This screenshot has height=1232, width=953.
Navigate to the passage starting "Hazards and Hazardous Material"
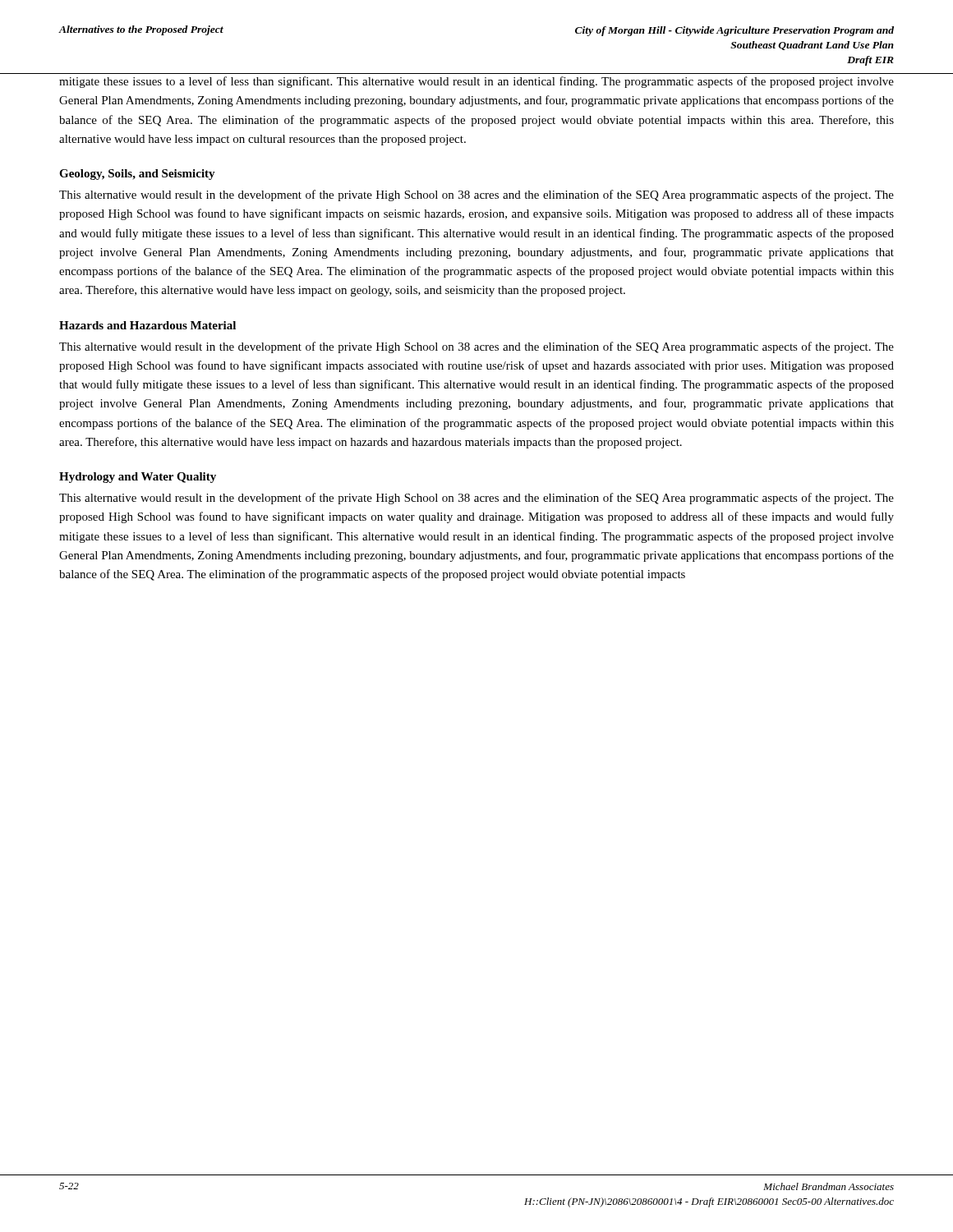[148, 325]
